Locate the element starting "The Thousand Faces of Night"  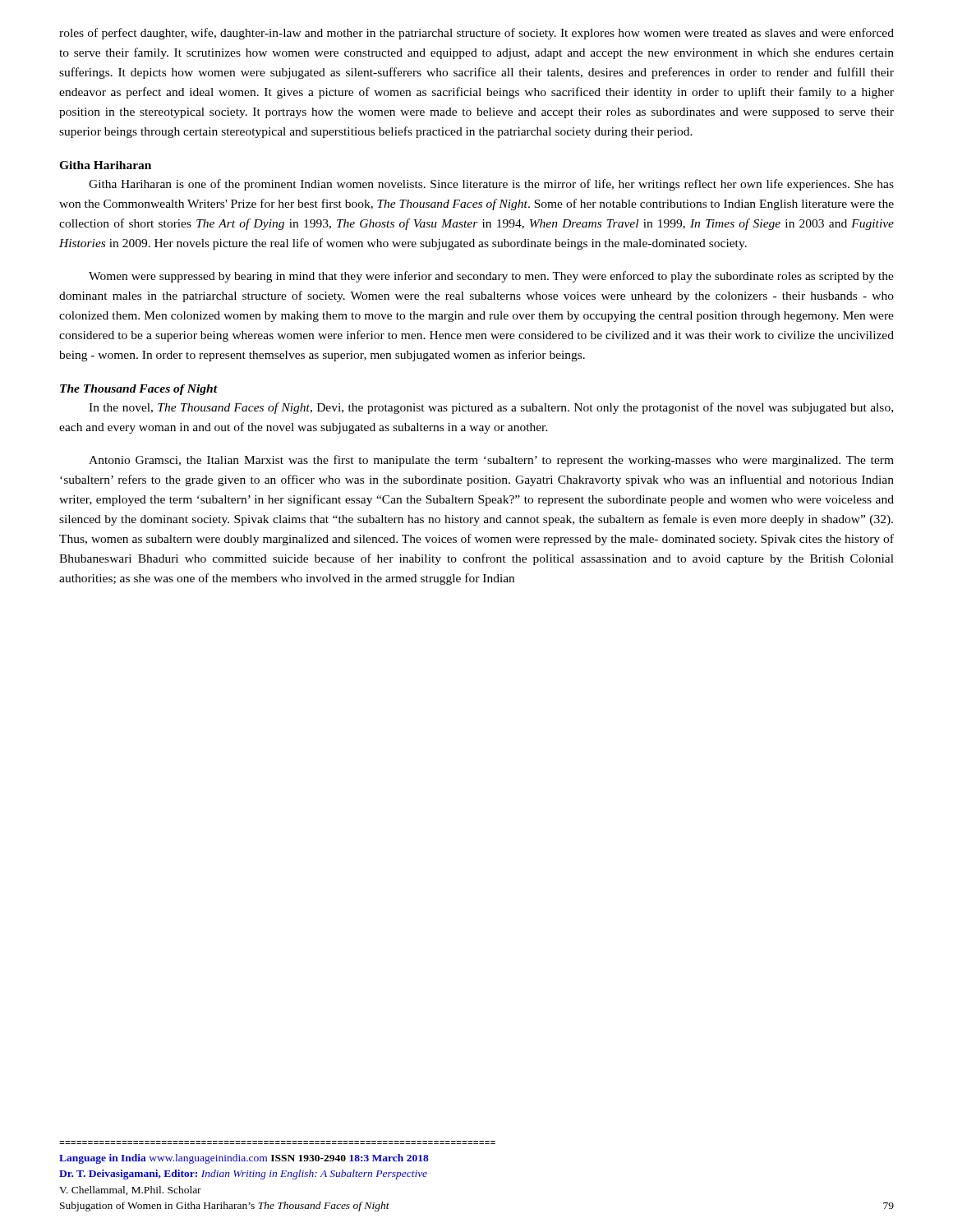click(139, 390)
